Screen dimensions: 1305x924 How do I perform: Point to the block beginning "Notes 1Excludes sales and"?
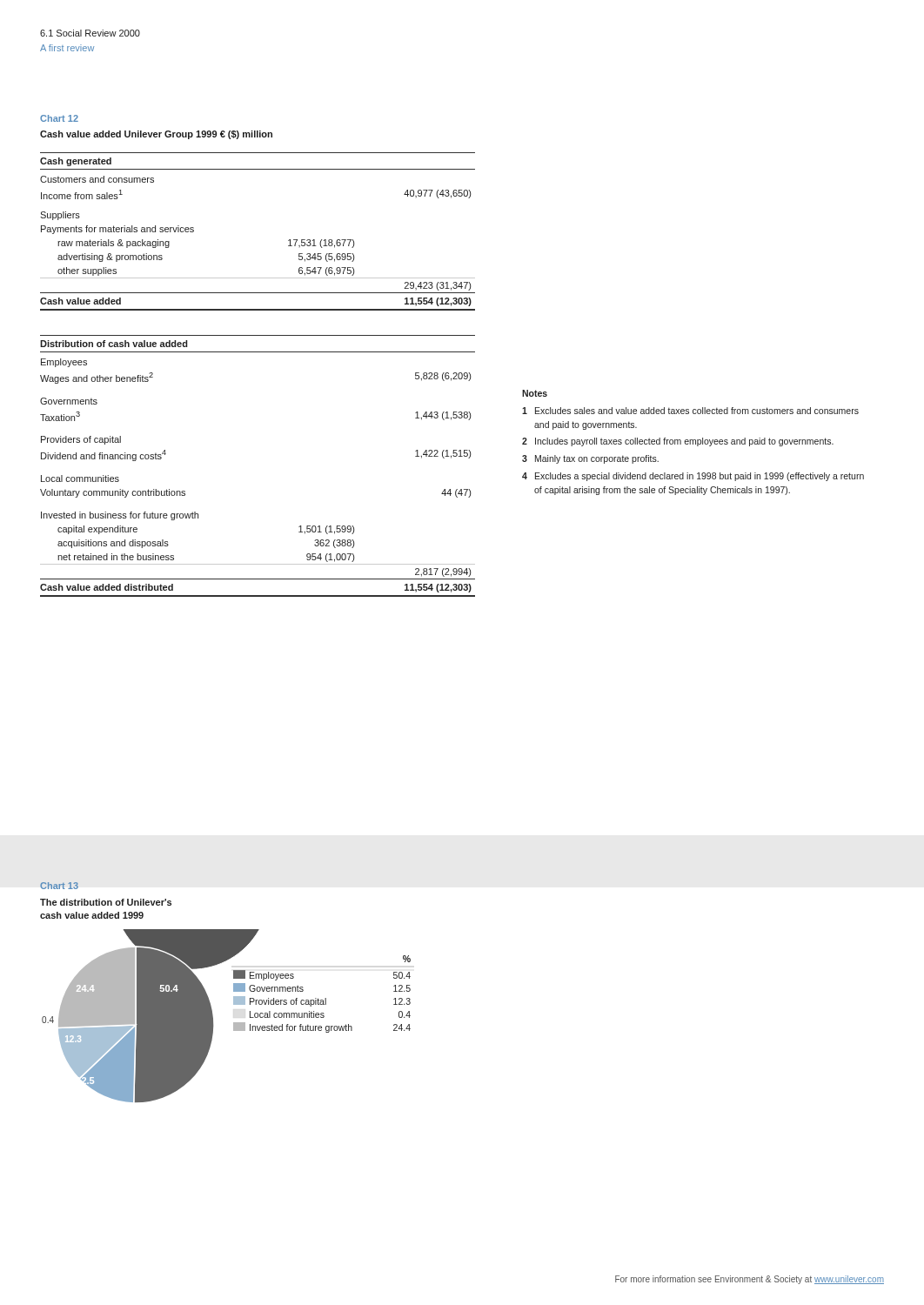pyautogui.click(x=696, y=442)
